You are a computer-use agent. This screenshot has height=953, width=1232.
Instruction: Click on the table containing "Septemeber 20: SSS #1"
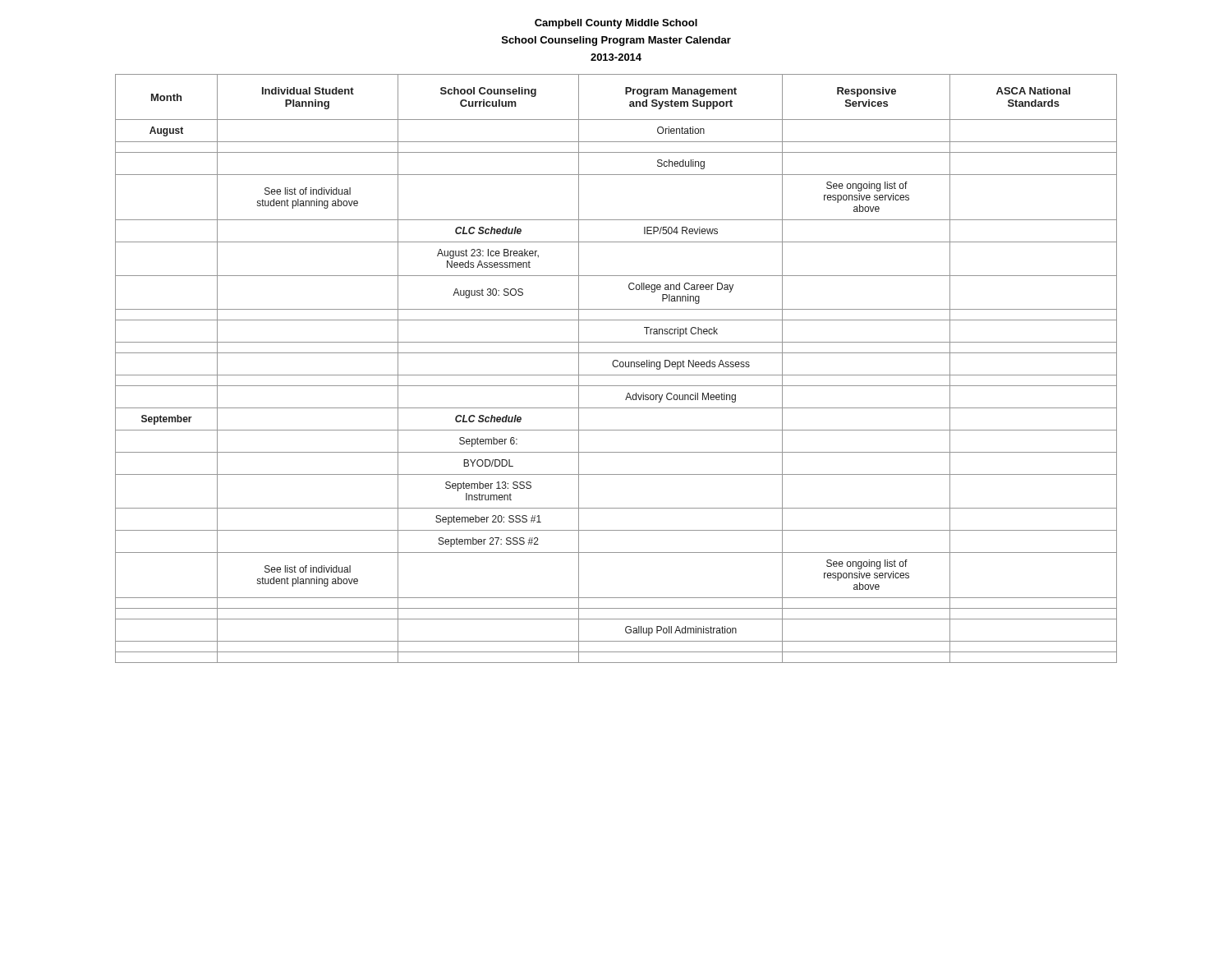[x=616, y=369]
